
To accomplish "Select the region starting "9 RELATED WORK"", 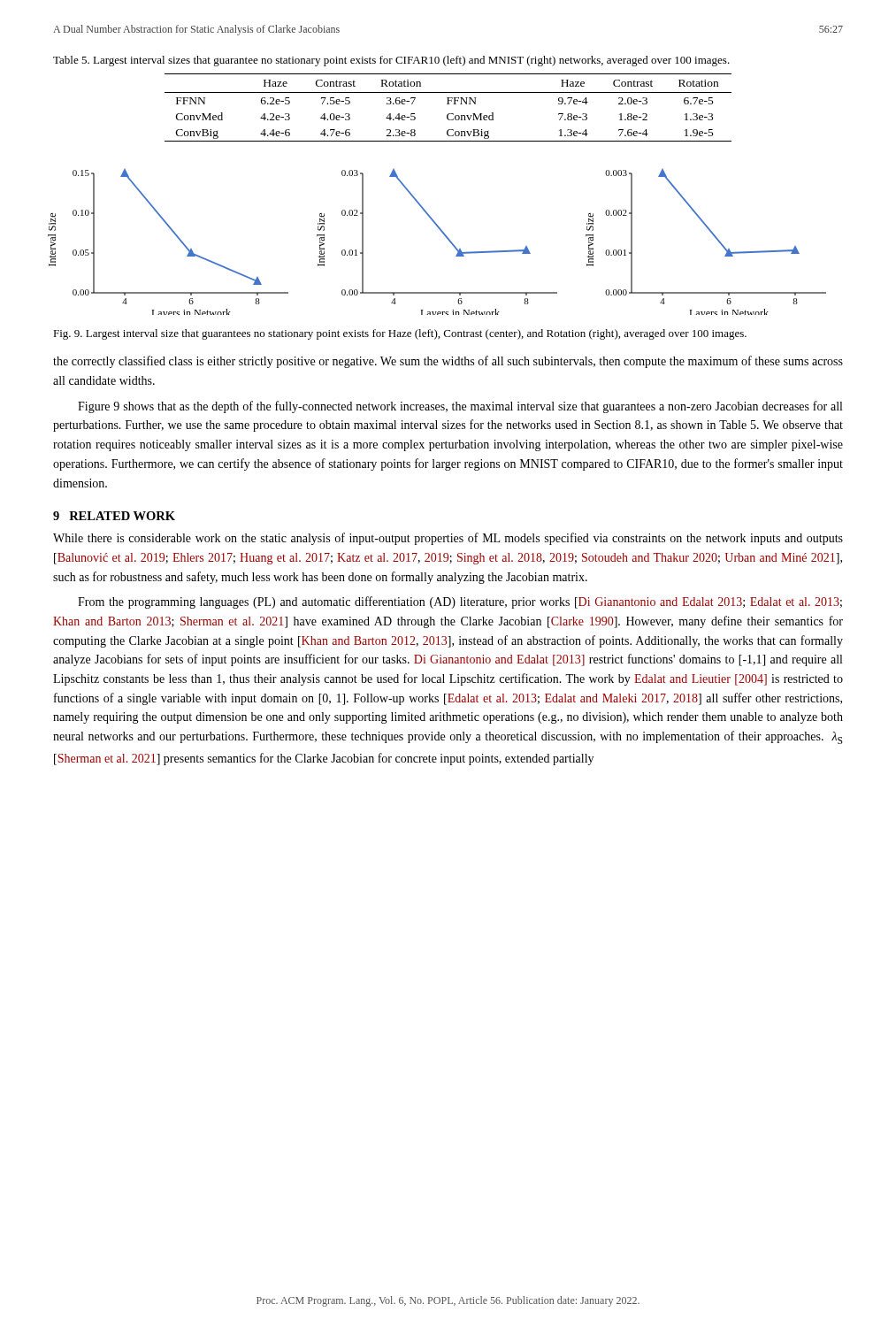I will point(114,516).
